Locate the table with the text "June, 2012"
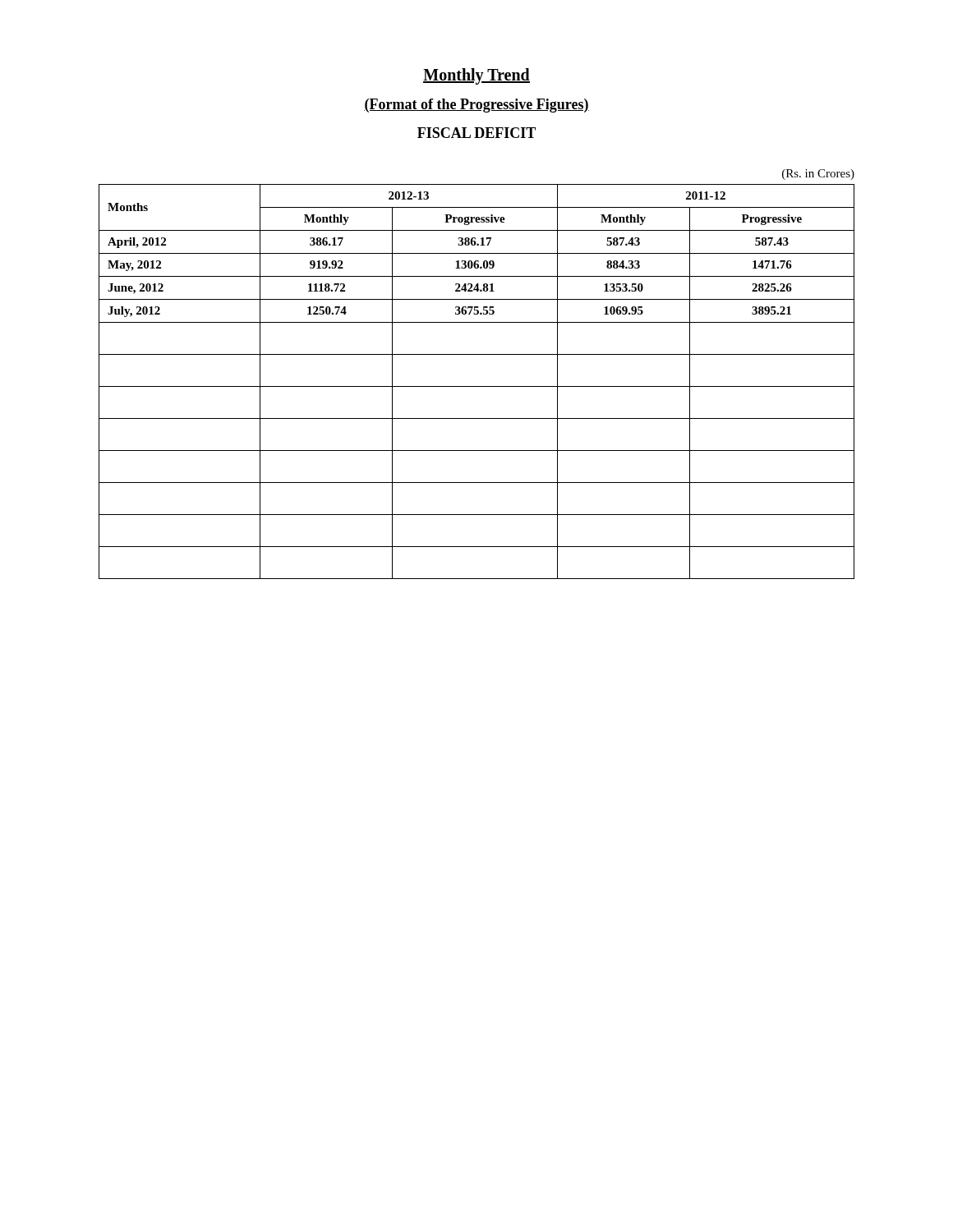 pos(476,373)
